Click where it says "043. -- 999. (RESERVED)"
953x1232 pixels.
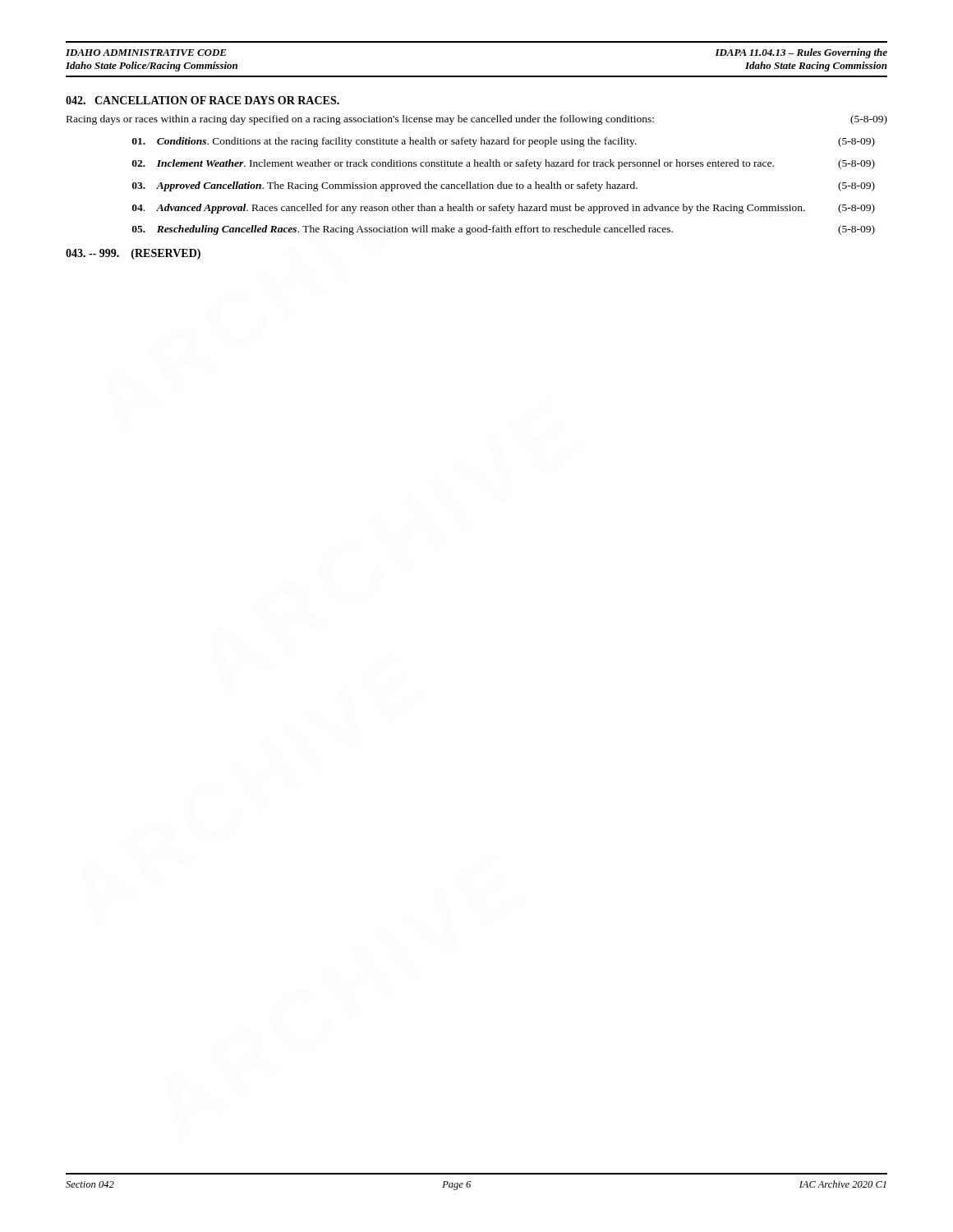tap(133, 254)
